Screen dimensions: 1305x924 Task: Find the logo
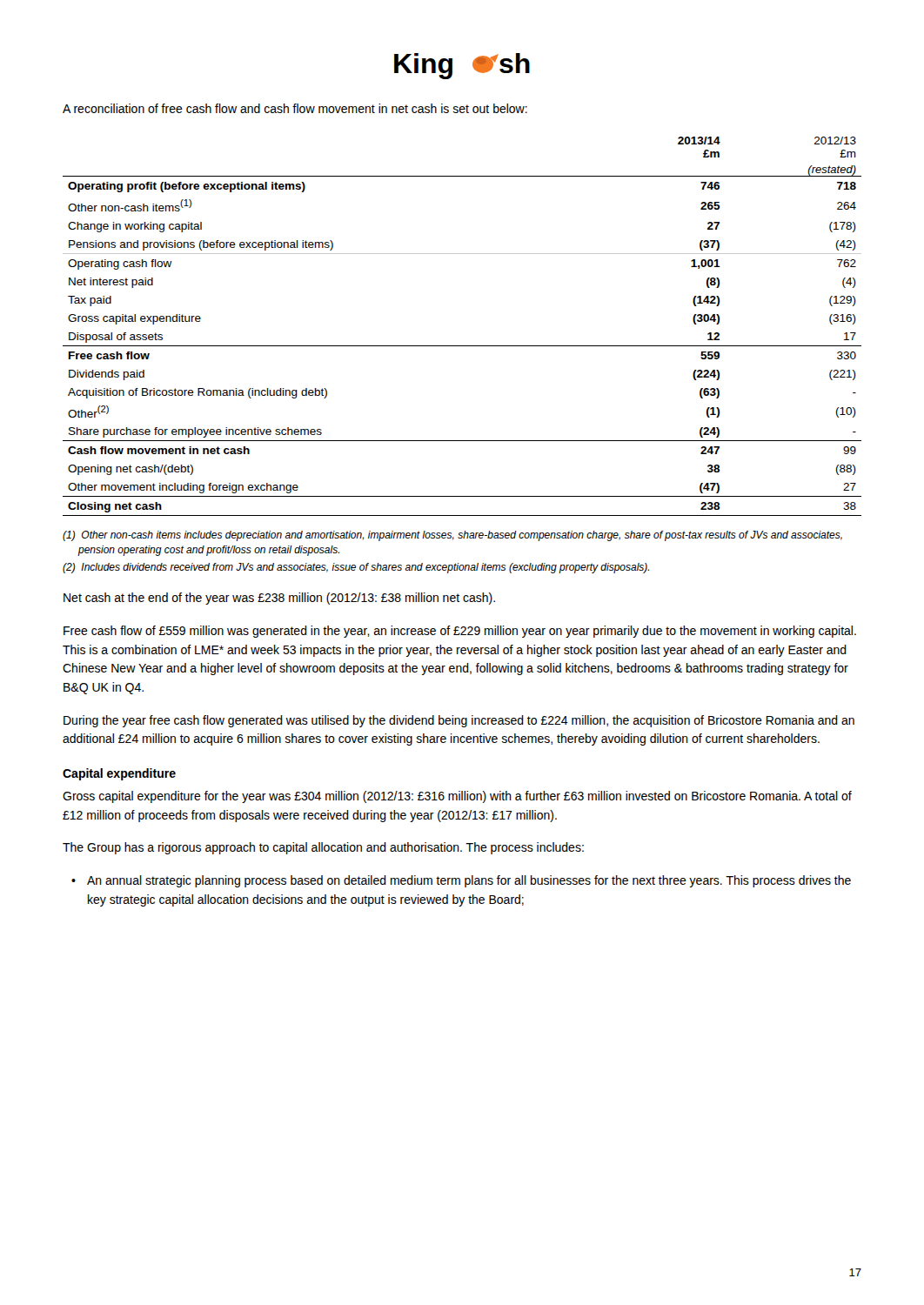pyautogui.click(x=462, y=64)
